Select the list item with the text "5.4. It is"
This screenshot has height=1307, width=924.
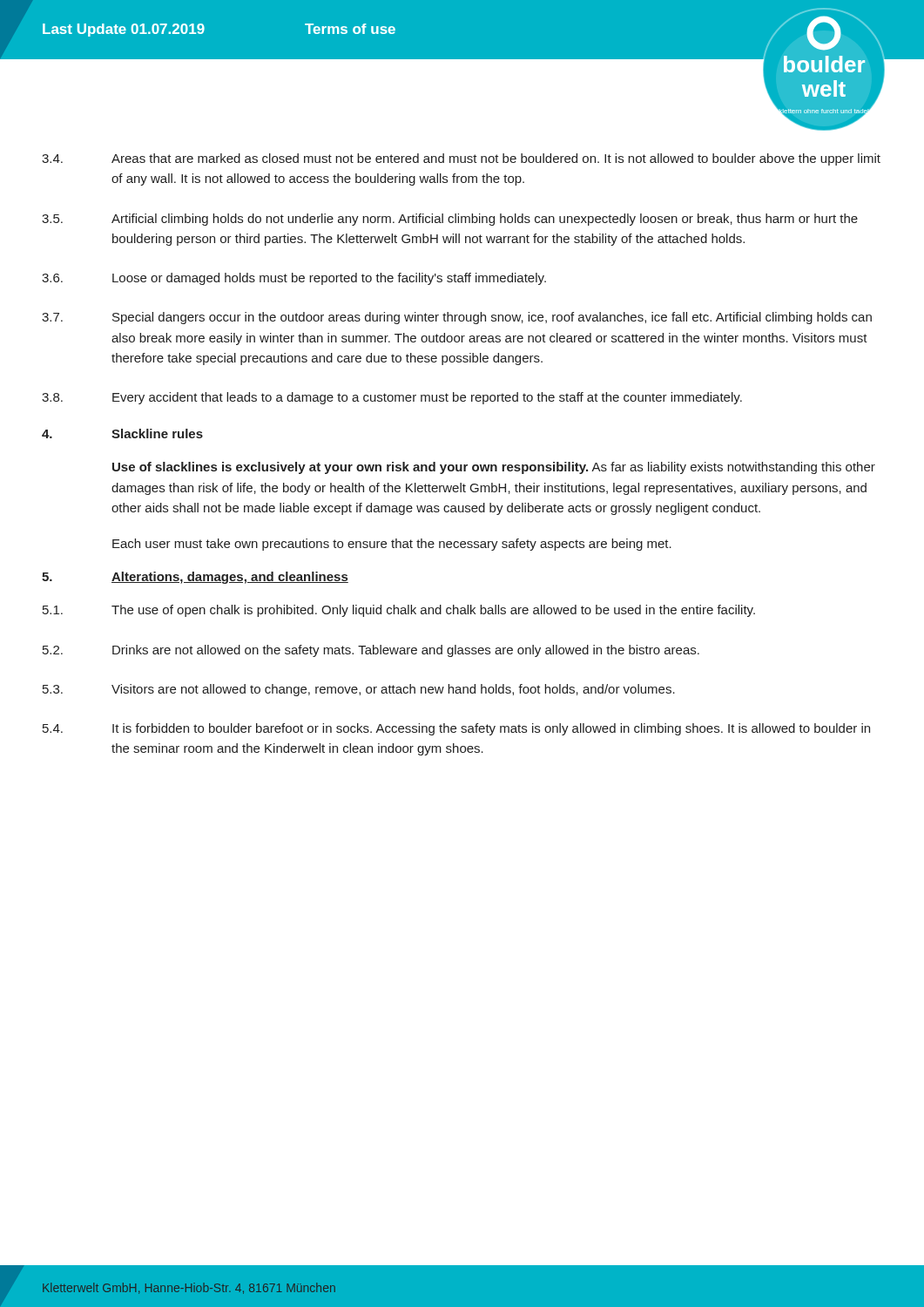[462, 738]
